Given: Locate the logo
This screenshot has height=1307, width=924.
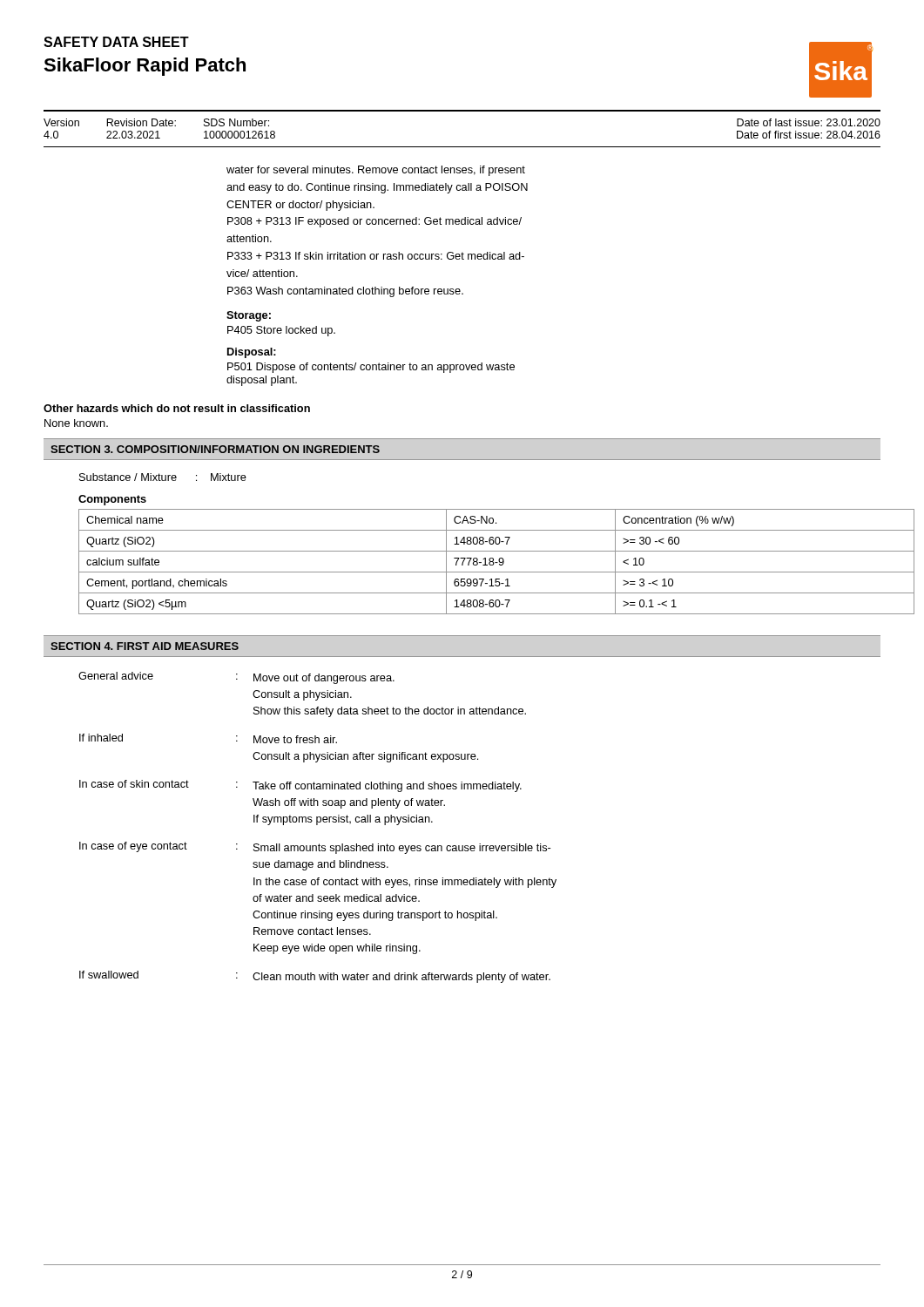Looking at the screenshot, I should click(833, 70).
